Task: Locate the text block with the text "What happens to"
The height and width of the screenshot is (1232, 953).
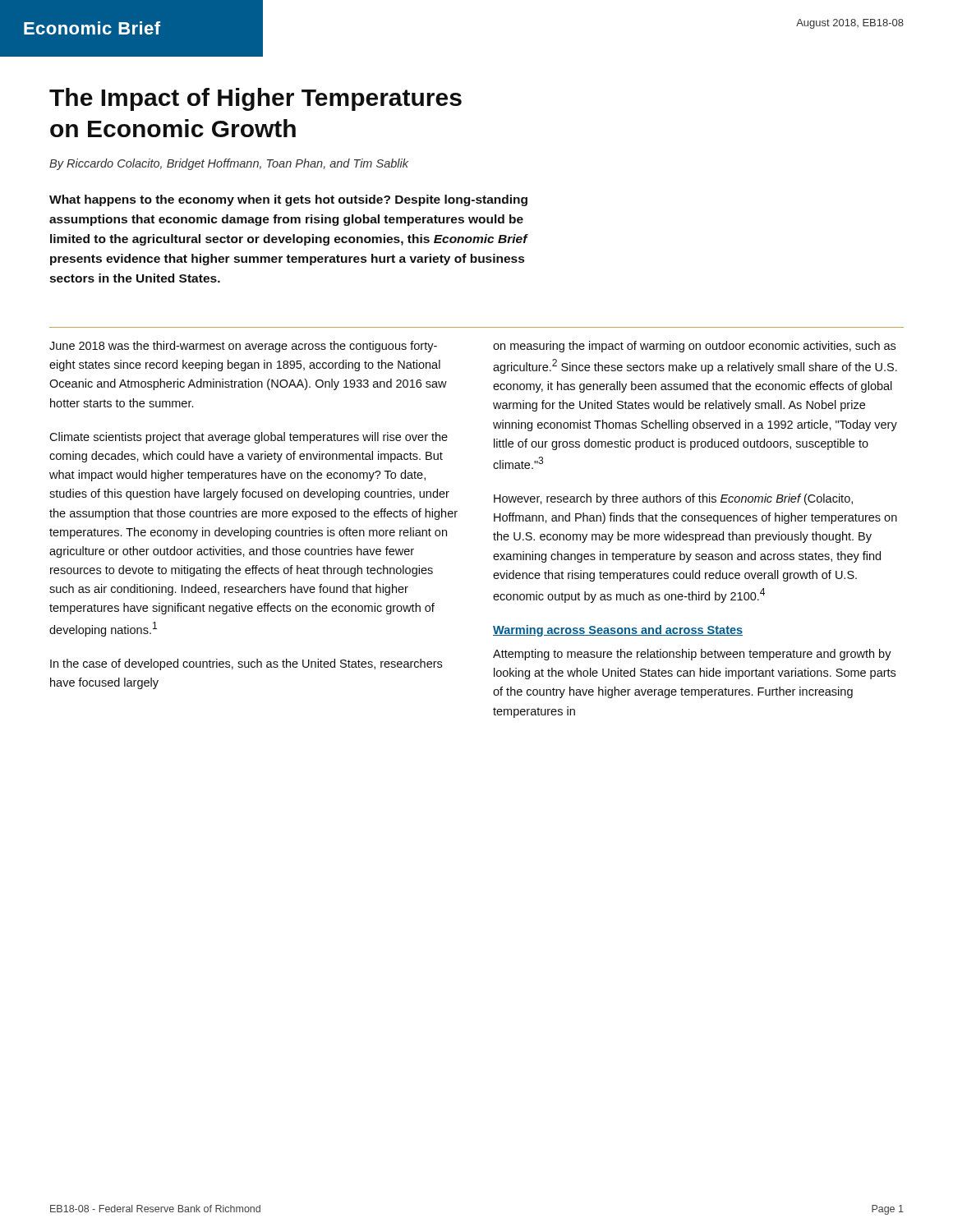Action: click(x=289, y=238)
